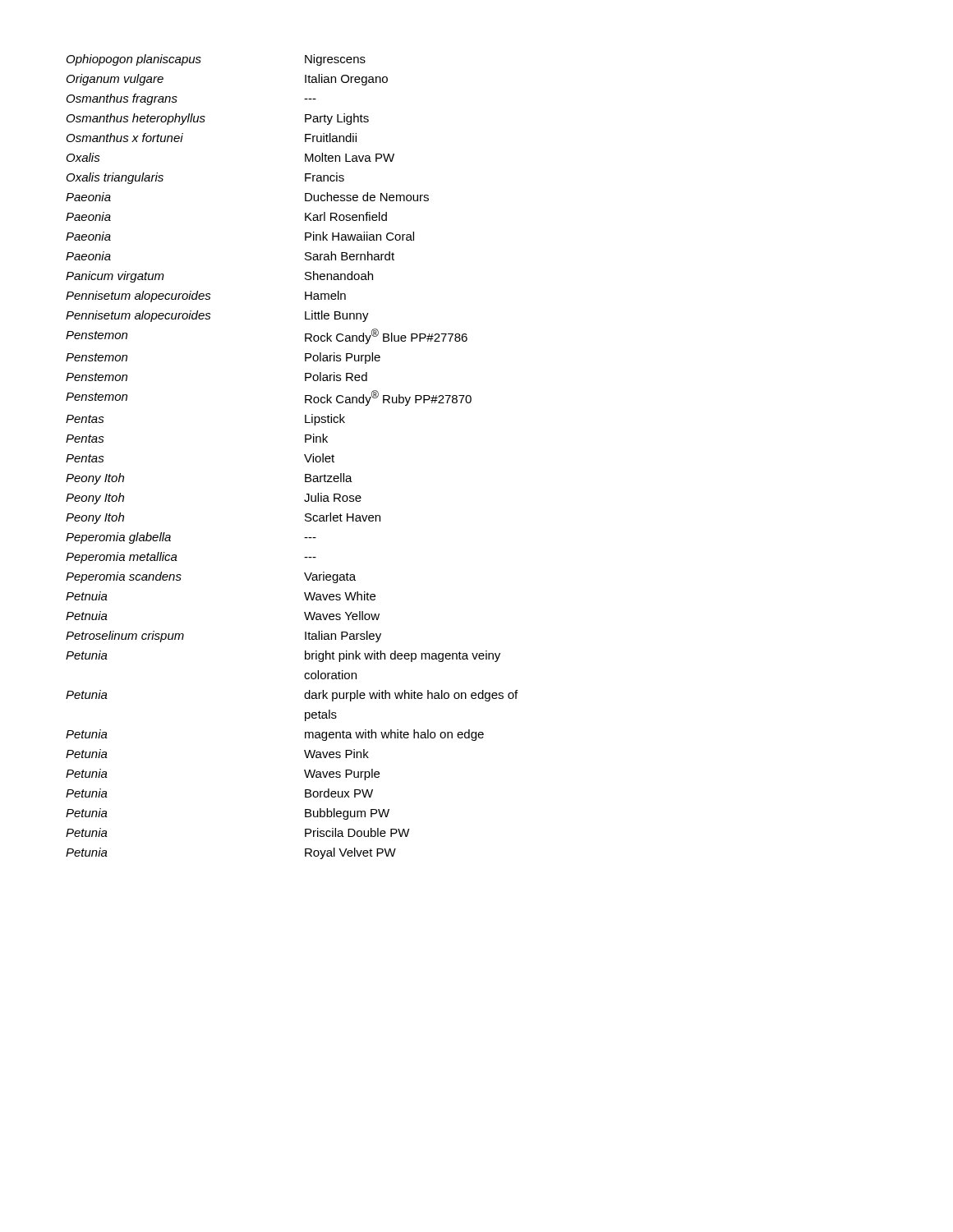Where does it say "Petnuia Waves White"?
Screen dimensions: 1232x953
[x=86, y=596]
